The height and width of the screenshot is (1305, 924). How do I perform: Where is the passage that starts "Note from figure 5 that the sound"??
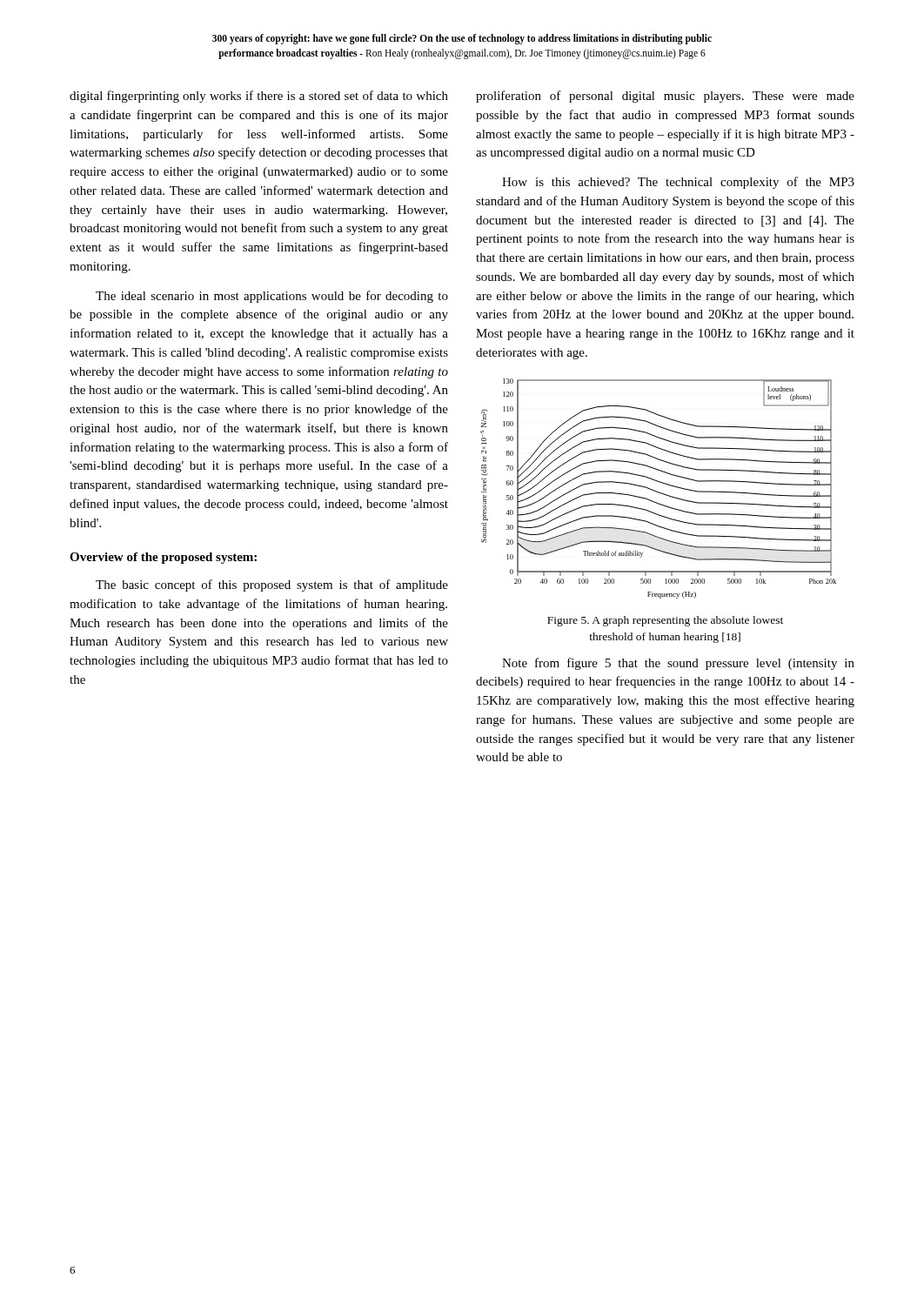click(665, 710)
